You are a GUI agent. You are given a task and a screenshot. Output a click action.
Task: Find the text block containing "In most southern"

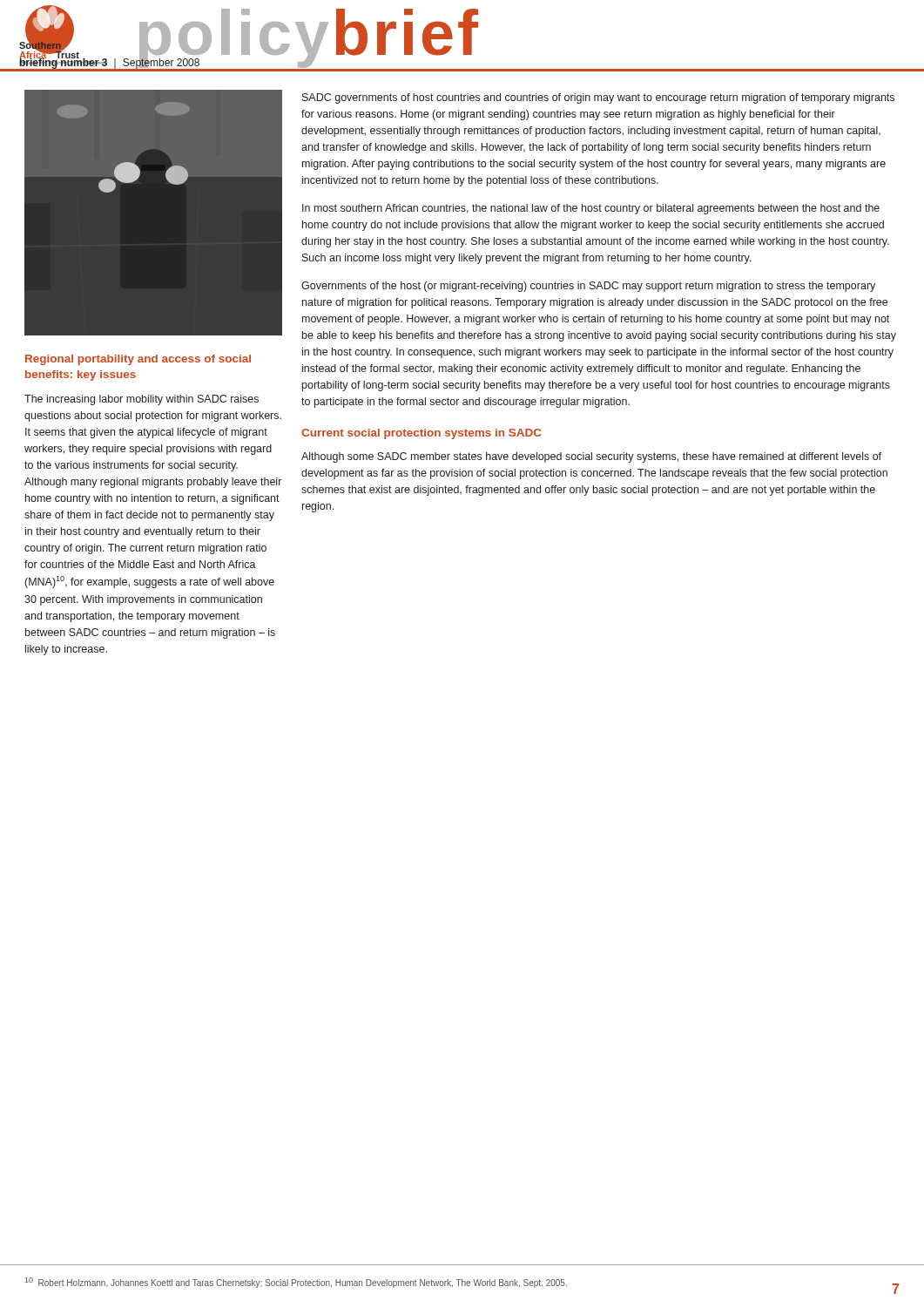(596, 233)
